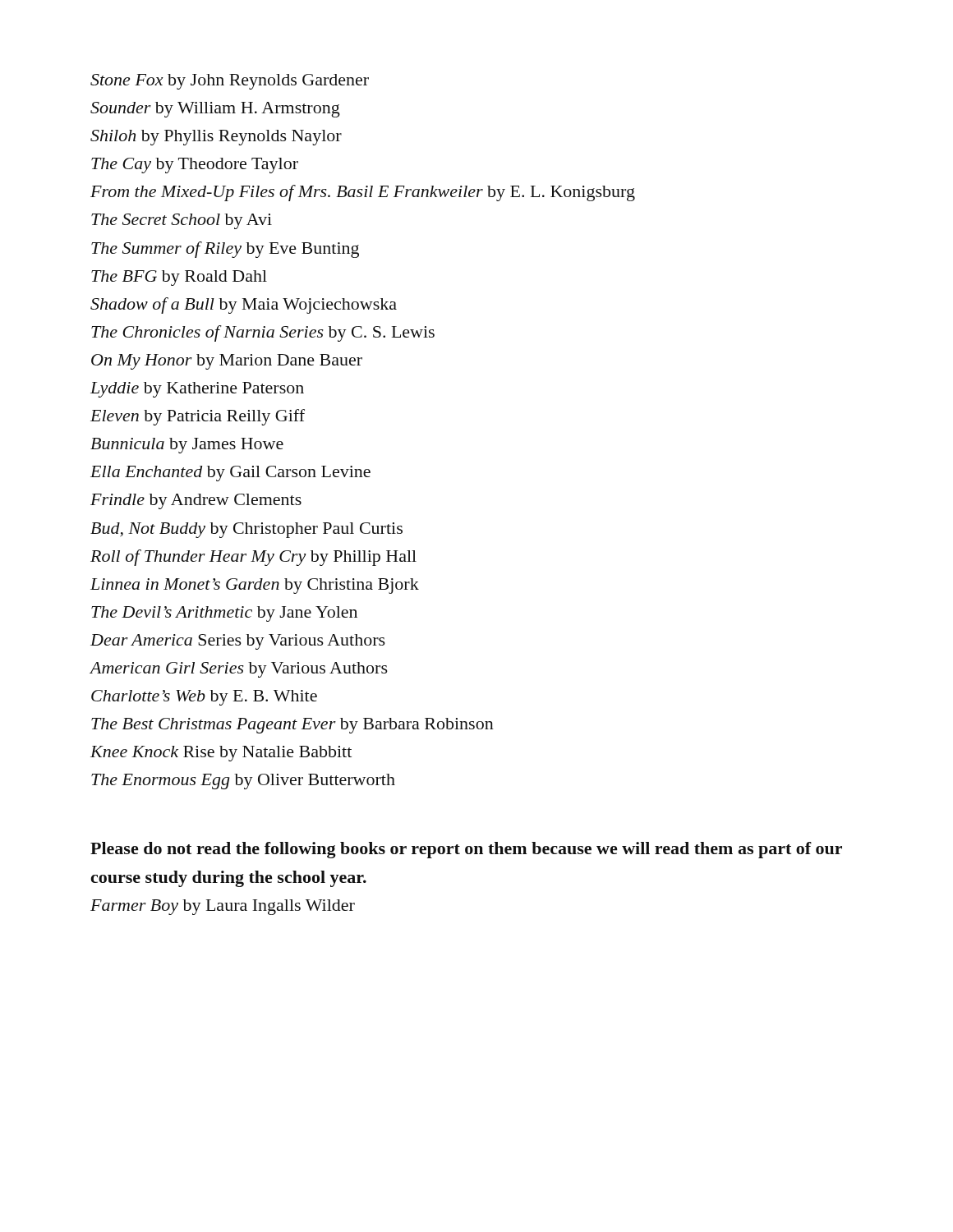
Task: Select the list item that says "The Cay by Theodore Taylor"
Action: pos(194,163)
